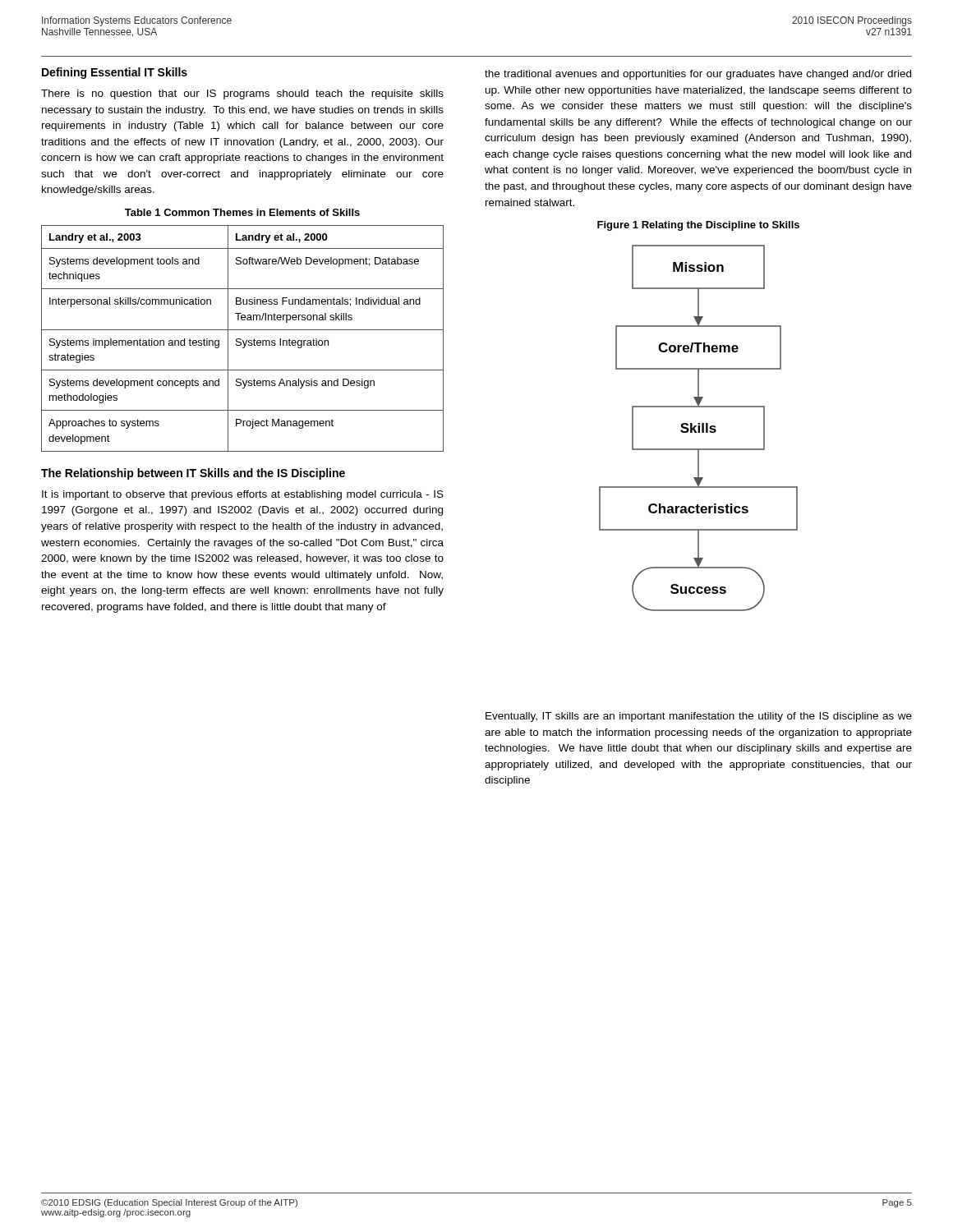The height and width of the screenshot is (1232, 953).
Task: Click on the section header that says "The Relationship between IT Skills"
Action: click(193, 473)
